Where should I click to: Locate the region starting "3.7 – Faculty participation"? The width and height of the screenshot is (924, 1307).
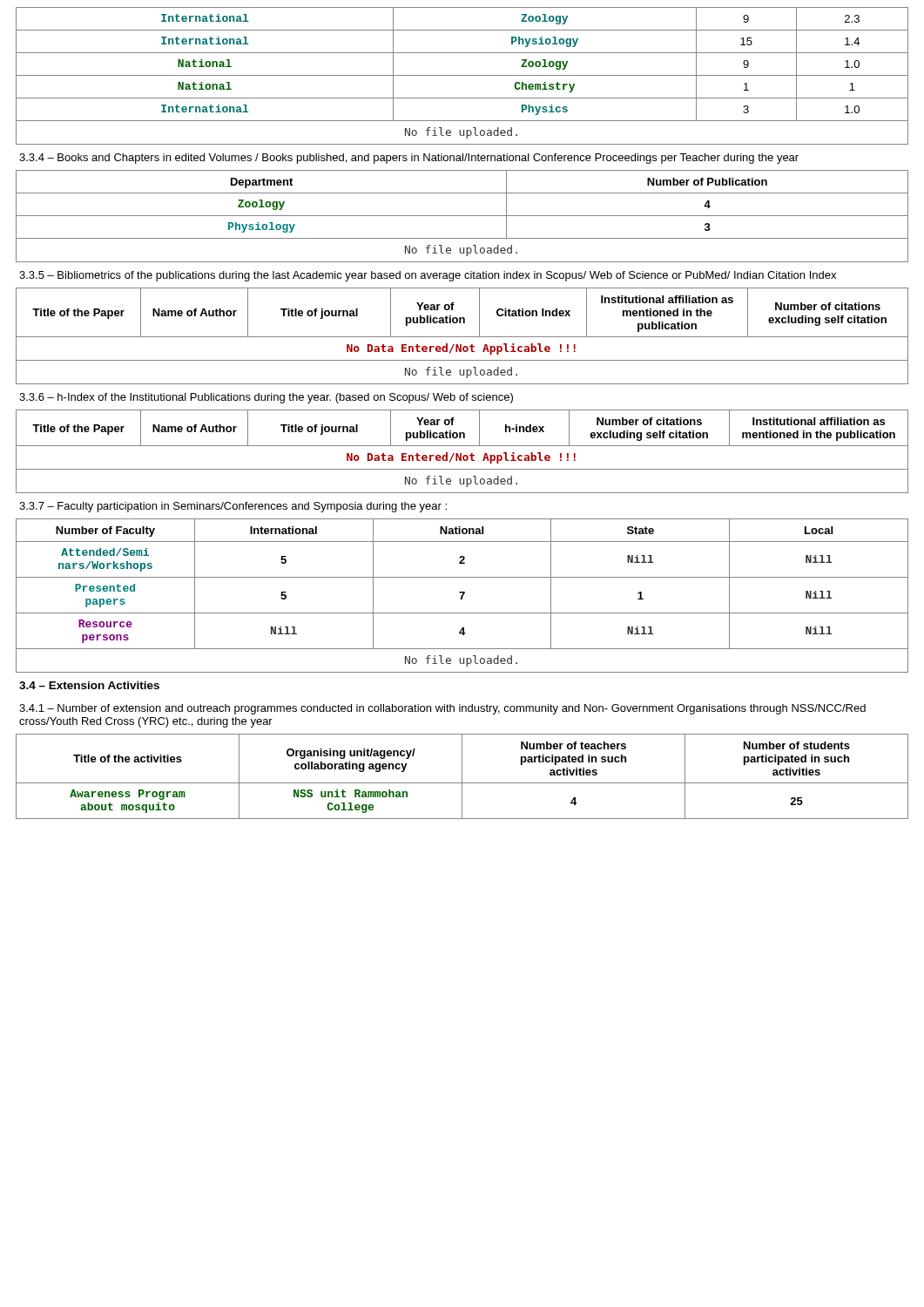[x=233, y=506]
